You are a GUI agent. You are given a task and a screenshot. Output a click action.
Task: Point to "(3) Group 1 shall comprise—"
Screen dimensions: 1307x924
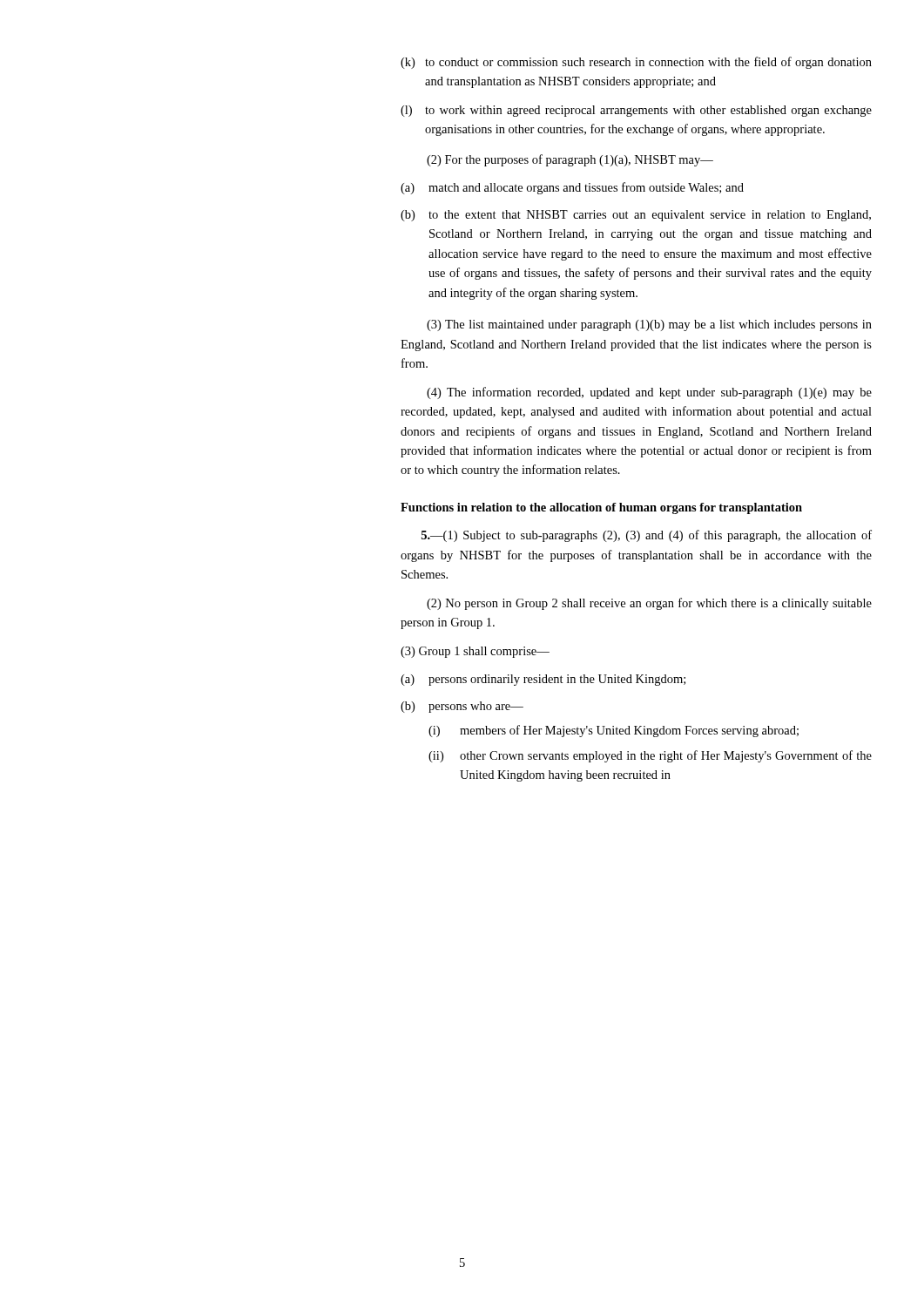[475, 651]
